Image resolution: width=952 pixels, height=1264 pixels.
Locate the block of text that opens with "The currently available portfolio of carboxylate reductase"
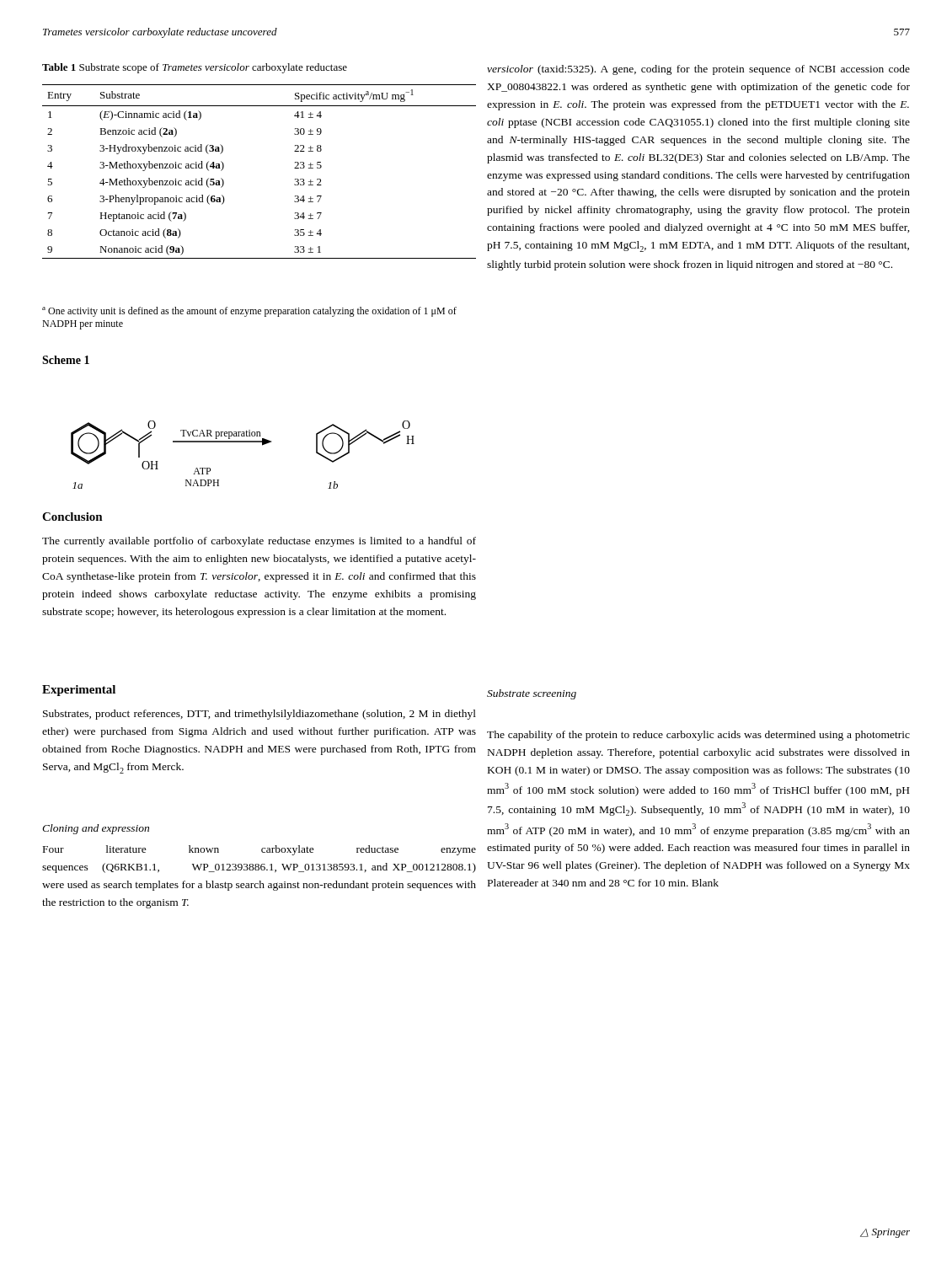[x=259, y=577]
